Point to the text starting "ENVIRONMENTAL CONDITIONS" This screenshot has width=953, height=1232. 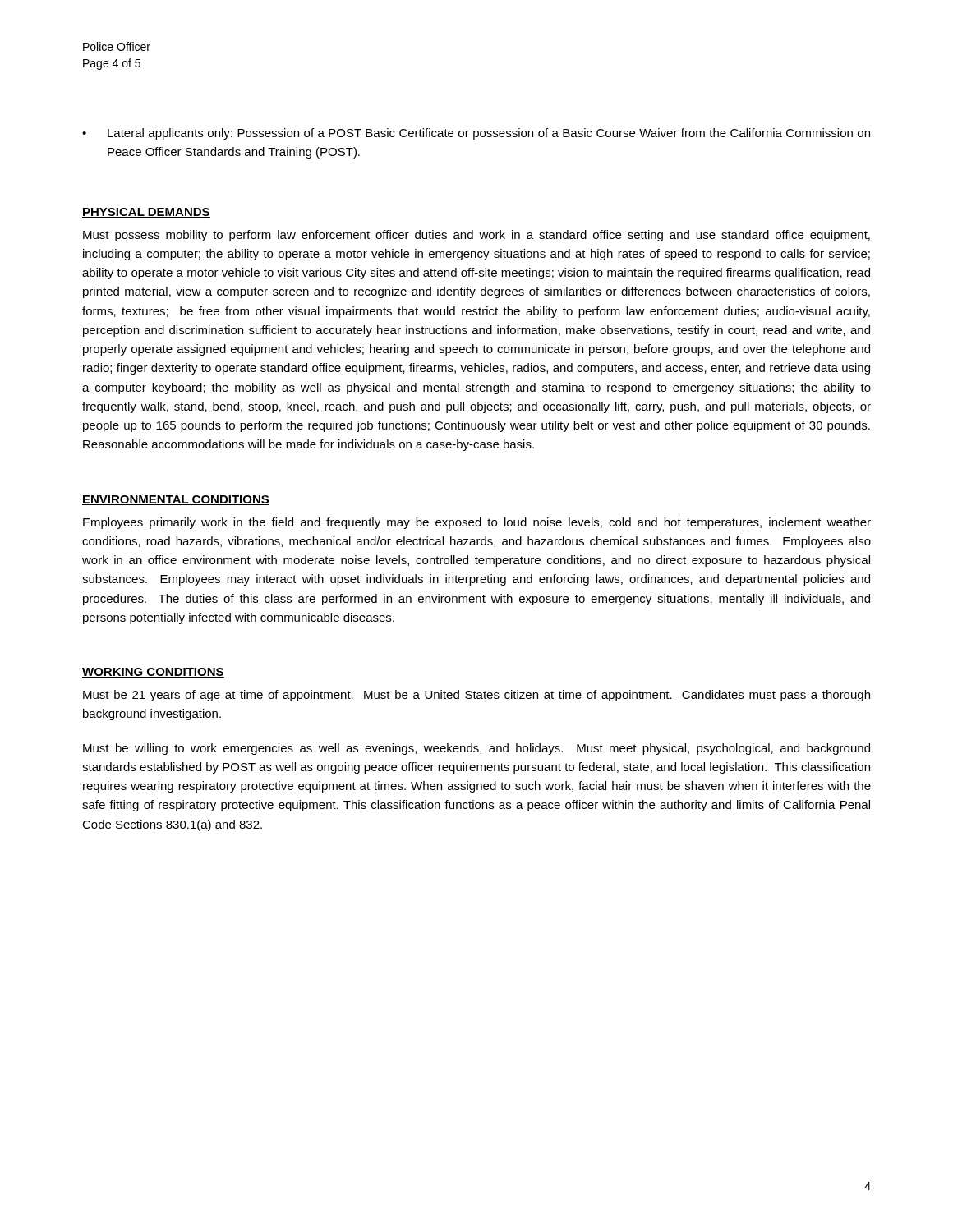176,499
